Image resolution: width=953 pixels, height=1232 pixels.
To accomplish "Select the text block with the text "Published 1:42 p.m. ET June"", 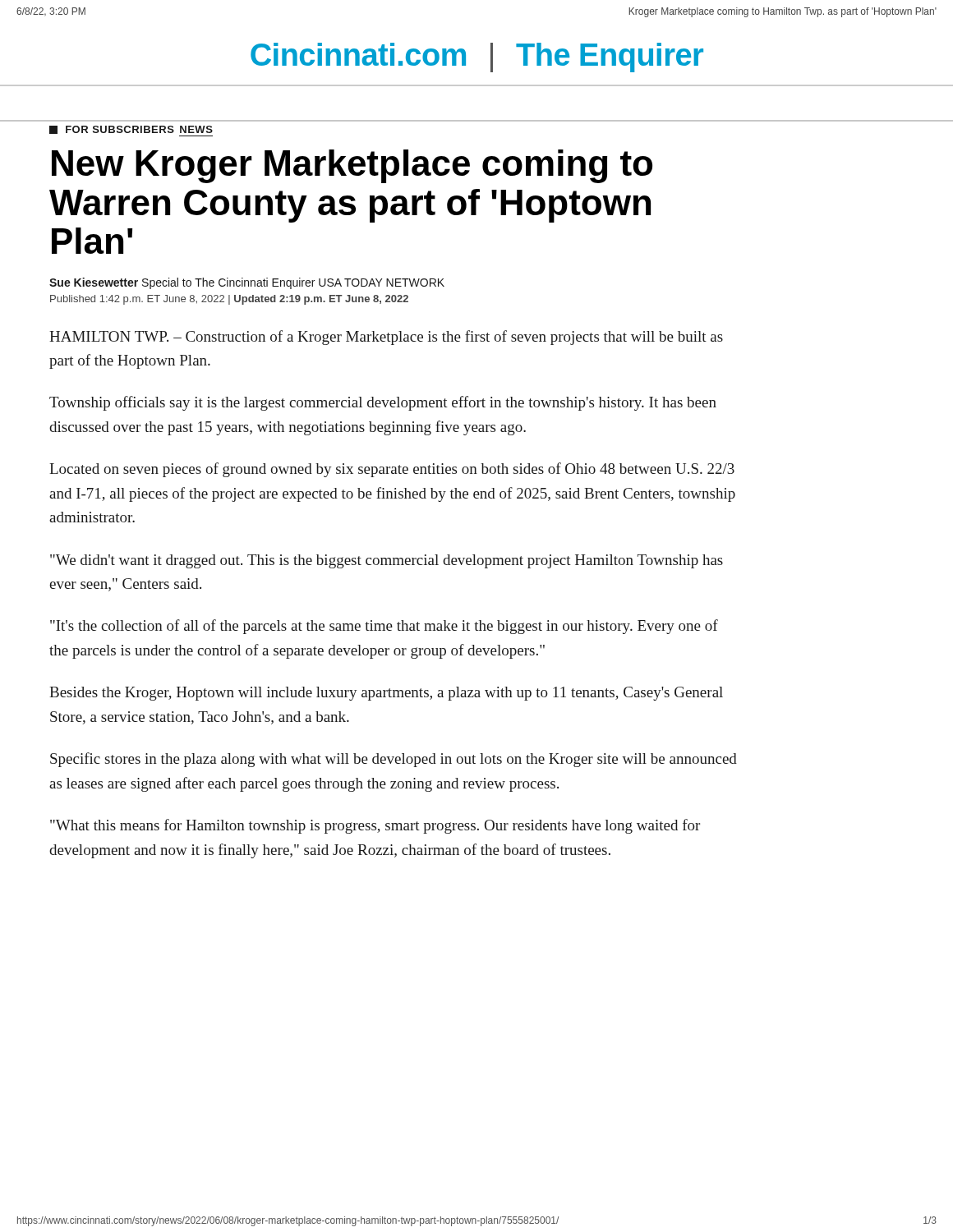I will tap(229, 298).
